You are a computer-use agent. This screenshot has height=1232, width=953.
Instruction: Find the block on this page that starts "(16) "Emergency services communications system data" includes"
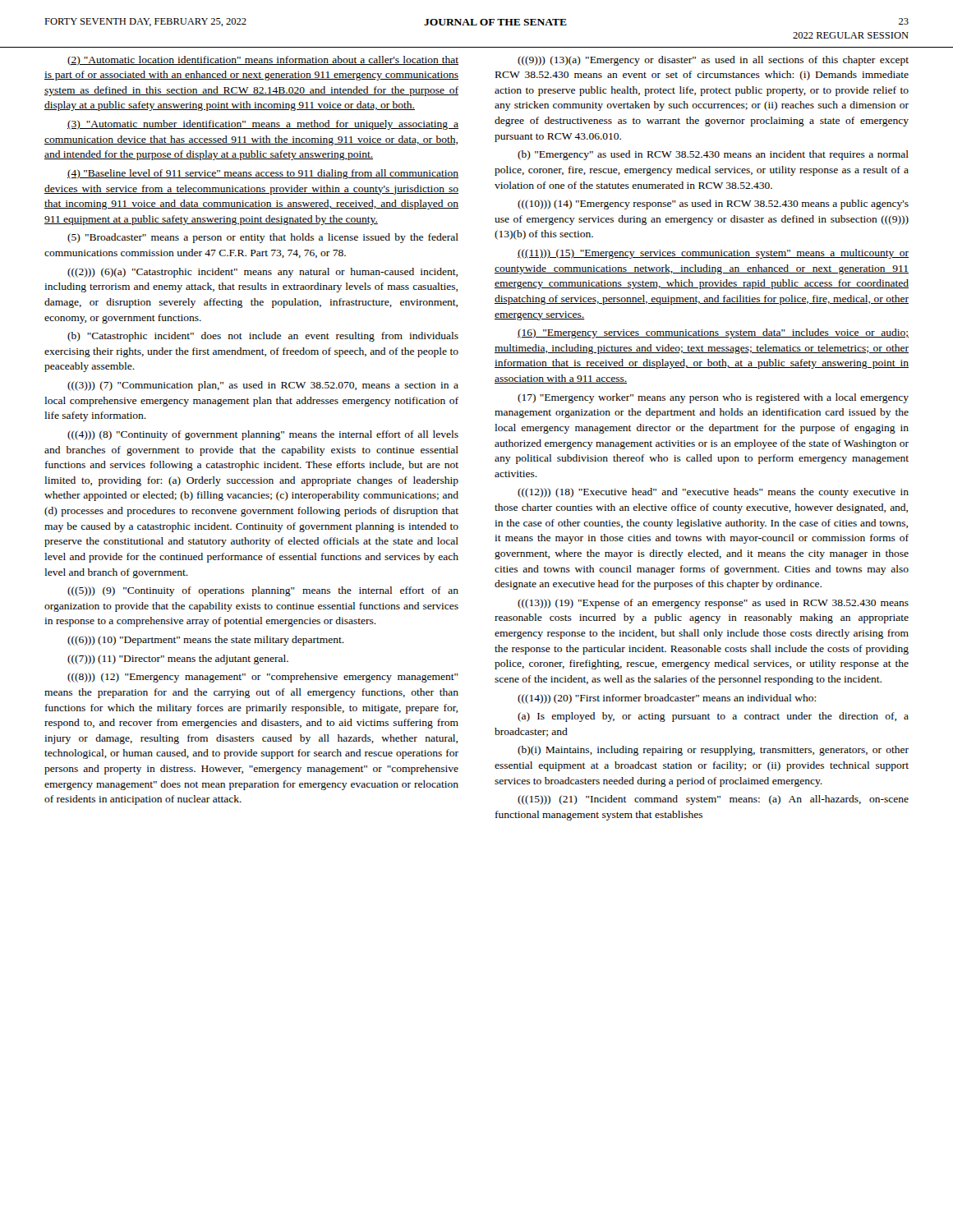(702, 356)
